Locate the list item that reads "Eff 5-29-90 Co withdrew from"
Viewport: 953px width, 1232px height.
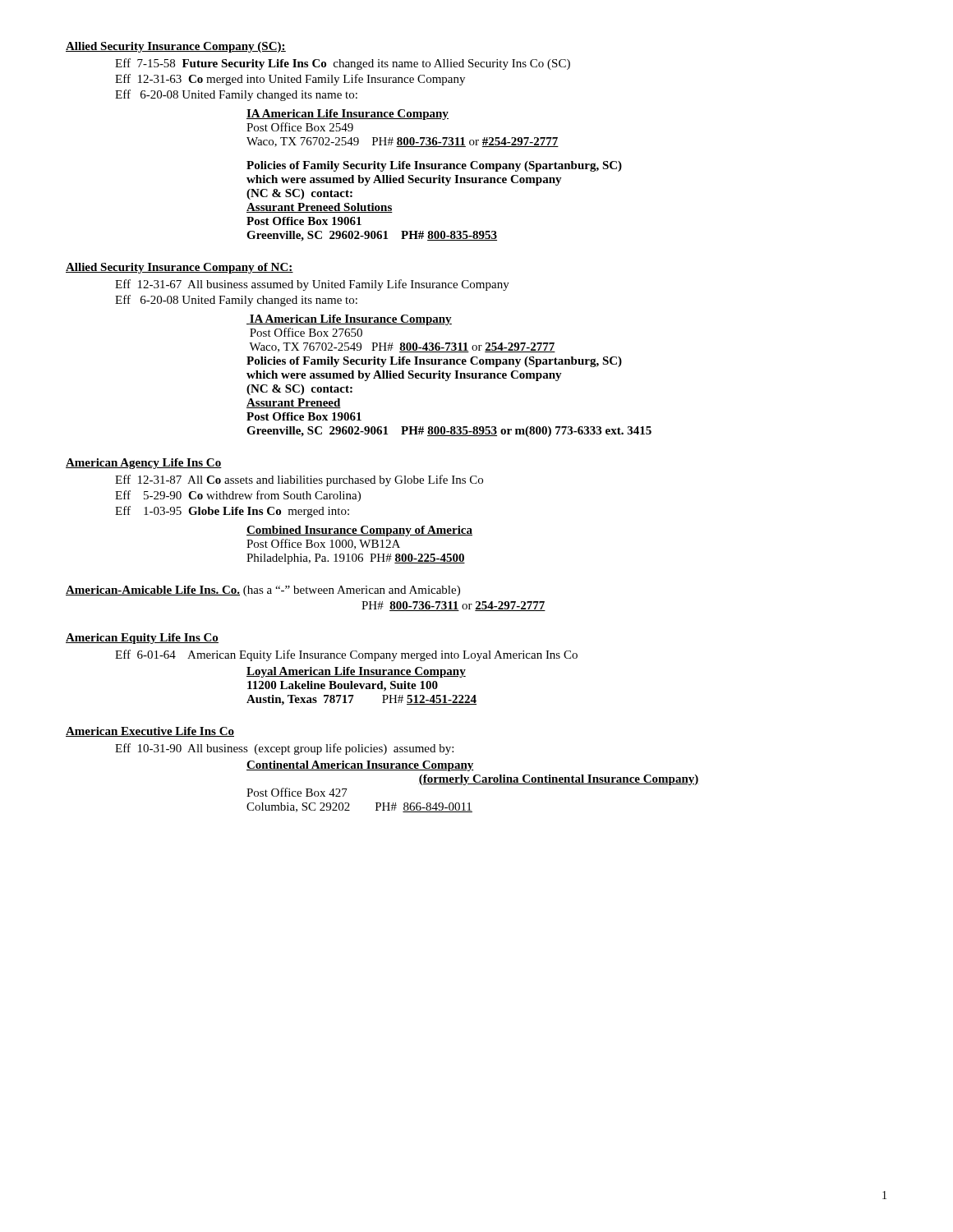[238, 495]
